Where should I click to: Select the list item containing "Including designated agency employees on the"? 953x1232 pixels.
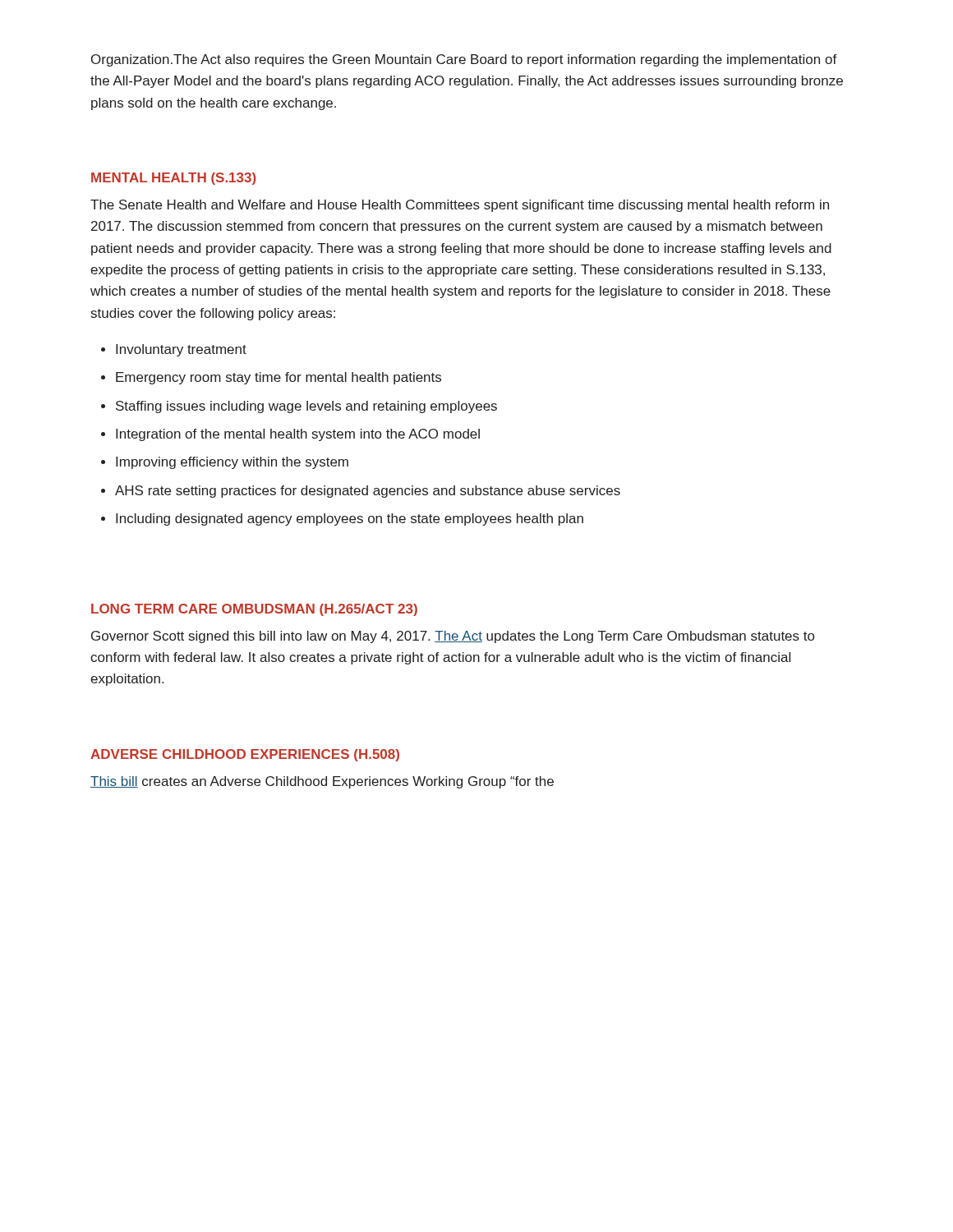pos(350,519)
